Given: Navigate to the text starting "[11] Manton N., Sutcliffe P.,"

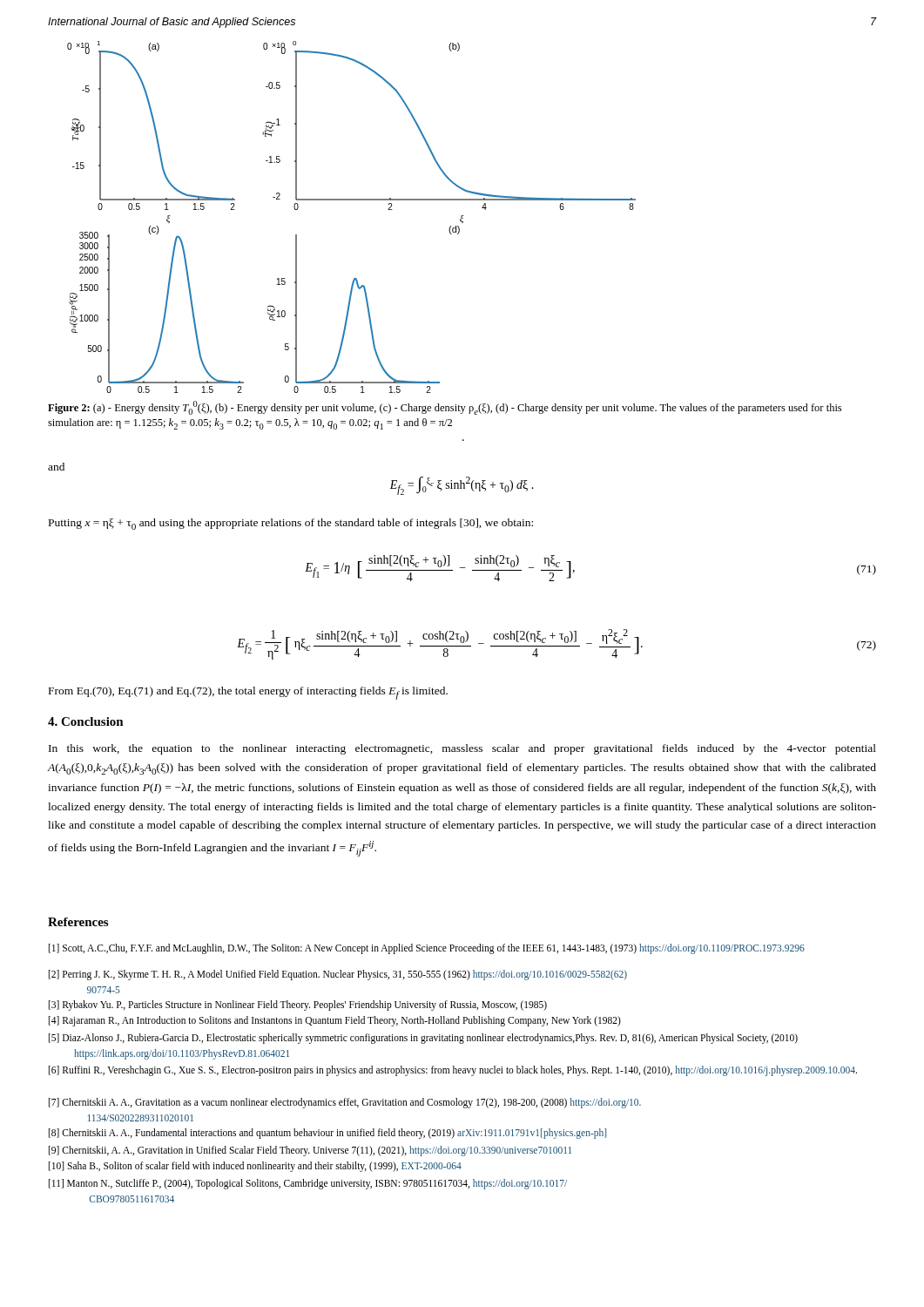Looking at the screenshot, I should coord(308,1191).
